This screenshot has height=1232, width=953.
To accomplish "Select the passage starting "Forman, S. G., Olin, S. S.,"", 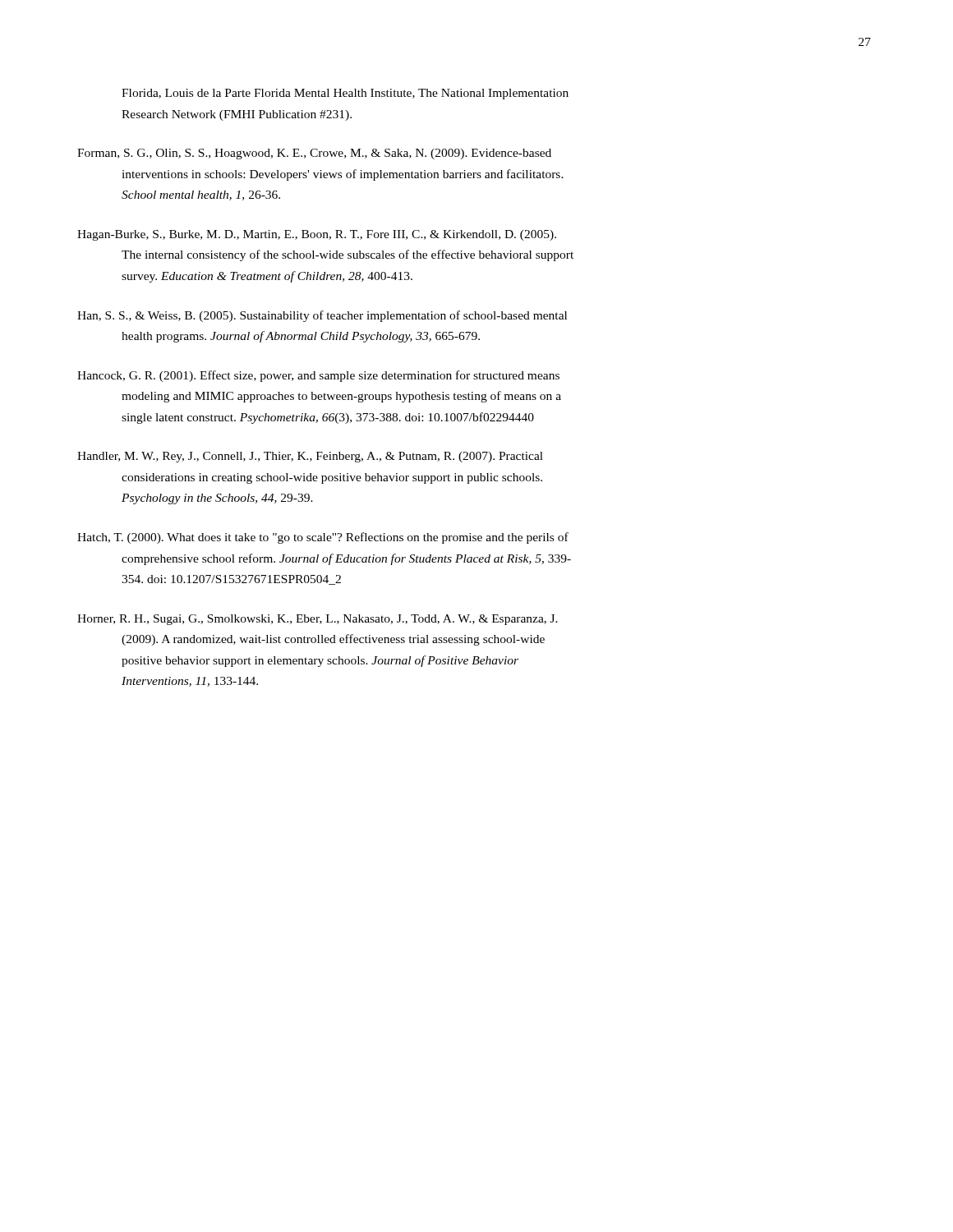I will [x=496, y=174].
